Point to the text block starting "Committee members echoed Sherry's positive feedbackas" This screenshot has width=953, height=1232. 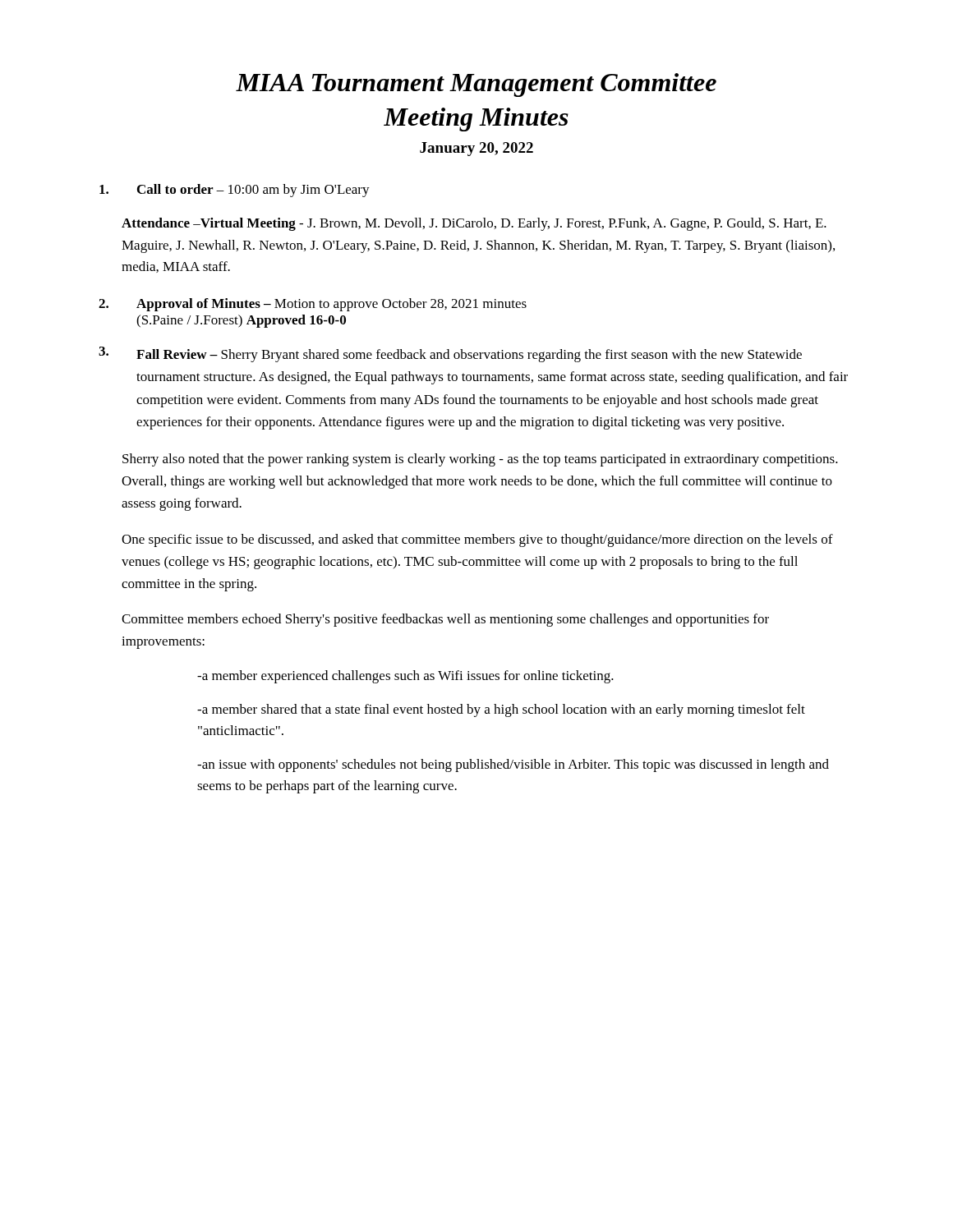445,630
